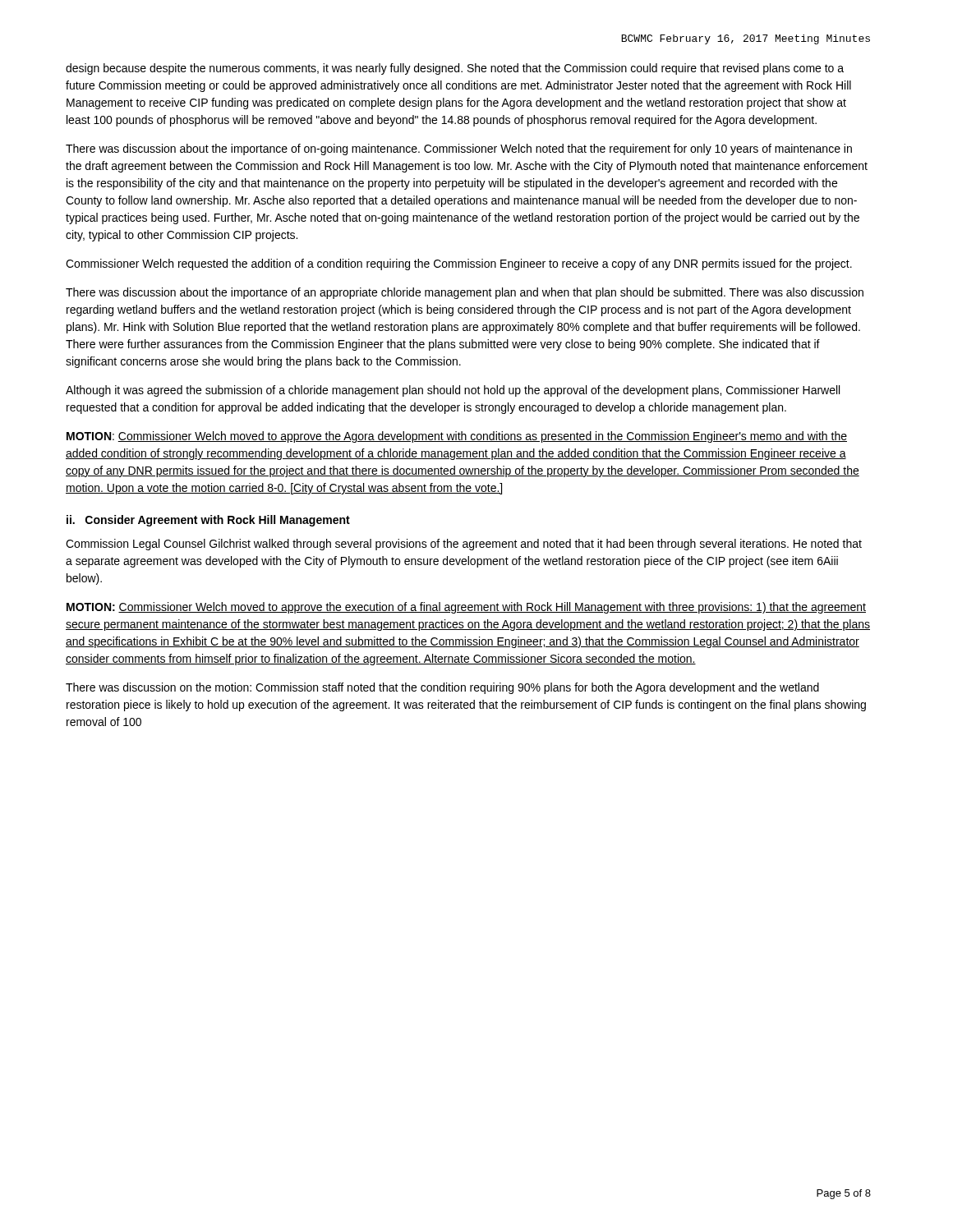Find the text block starting "ii. Consider Agreement with Rock Hill Management"
The height and width of the screenshot is (1232, 953).
208,520
